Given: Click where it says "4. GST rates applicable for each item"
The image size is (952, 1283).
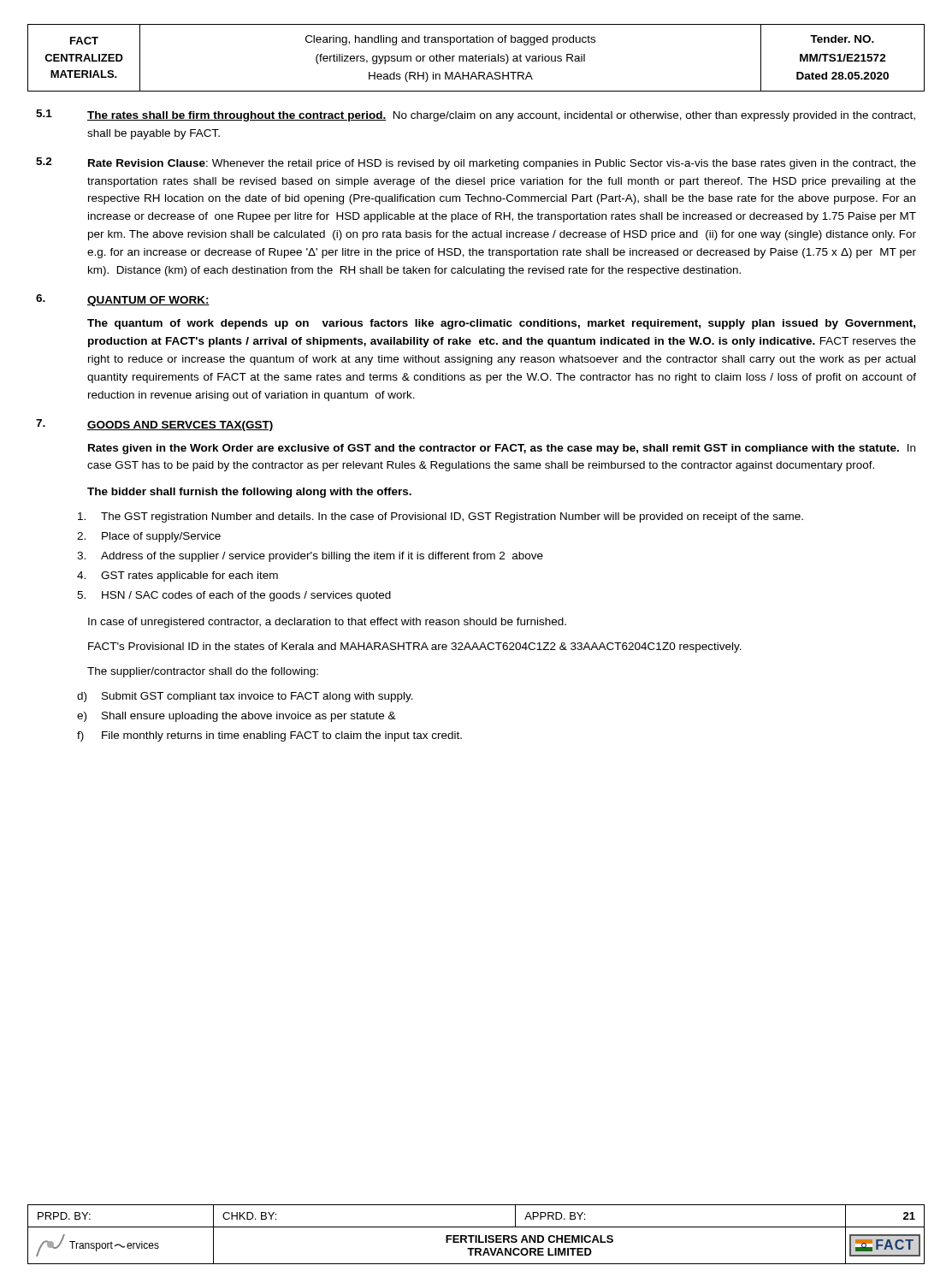Looking at the screenshot, I should 177,576.
